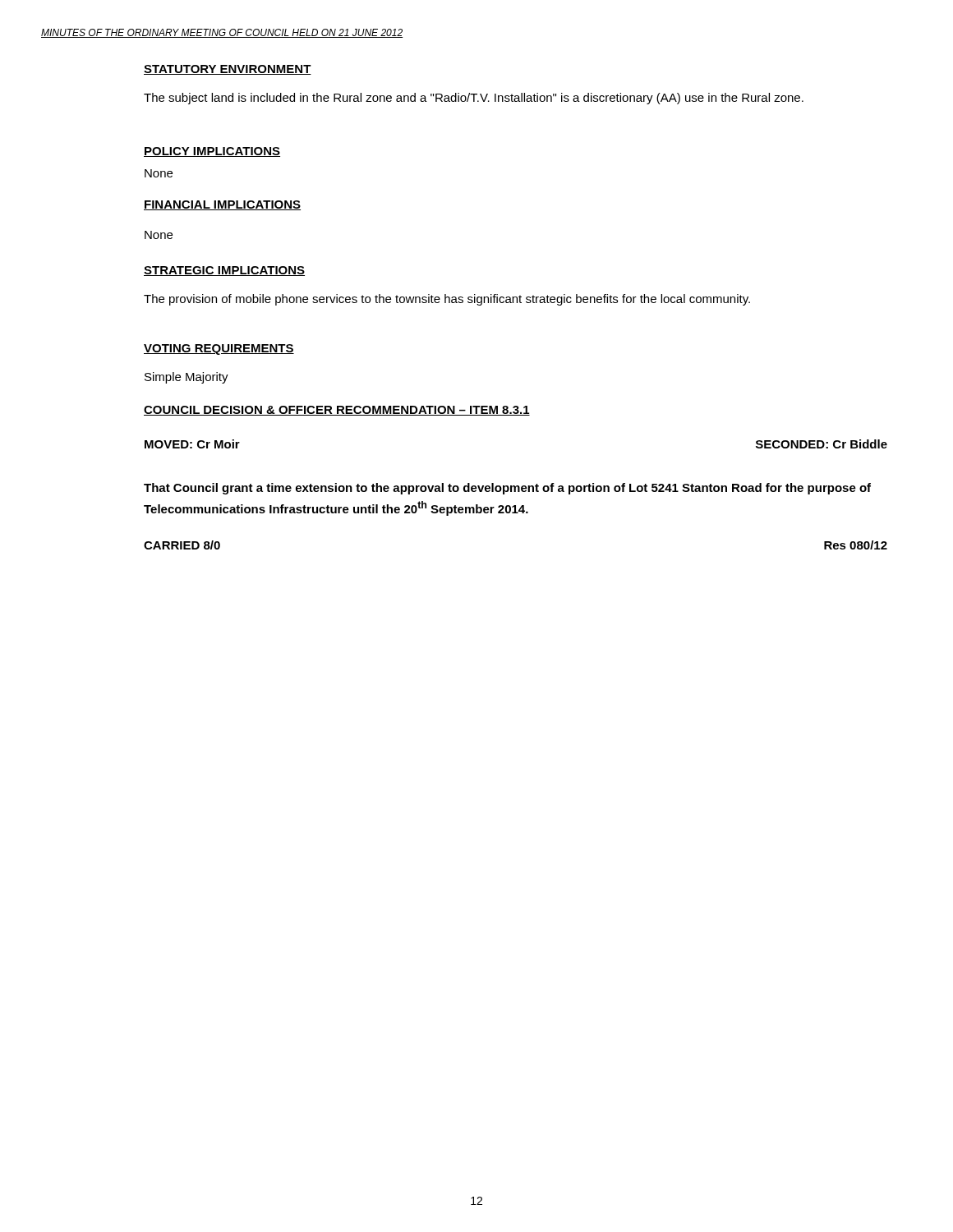Point to "Simple Majority"
Screen dimensions: 1232x953
point(186,377)
